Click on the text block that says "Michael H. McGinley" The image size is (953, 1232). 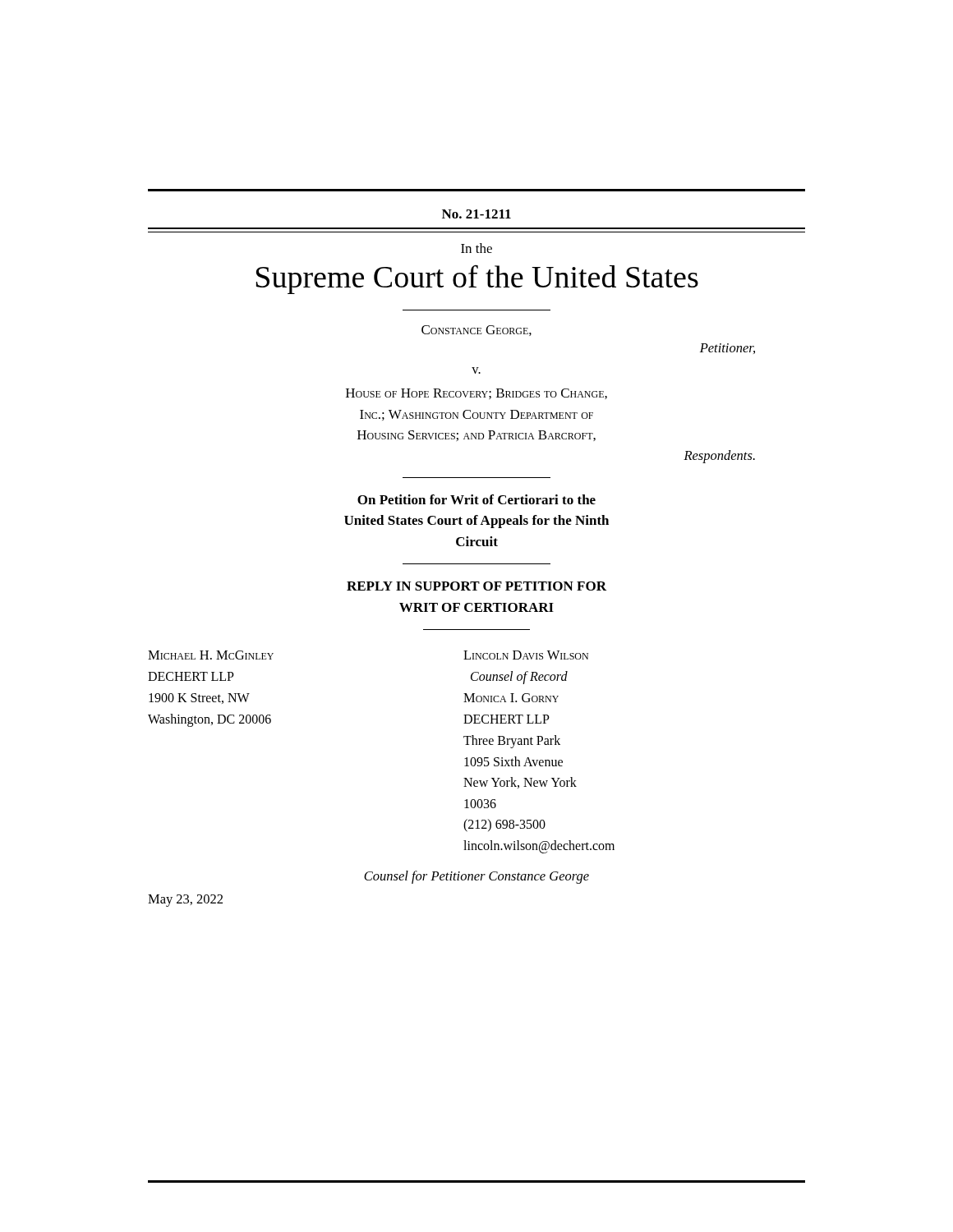[476, 750]
